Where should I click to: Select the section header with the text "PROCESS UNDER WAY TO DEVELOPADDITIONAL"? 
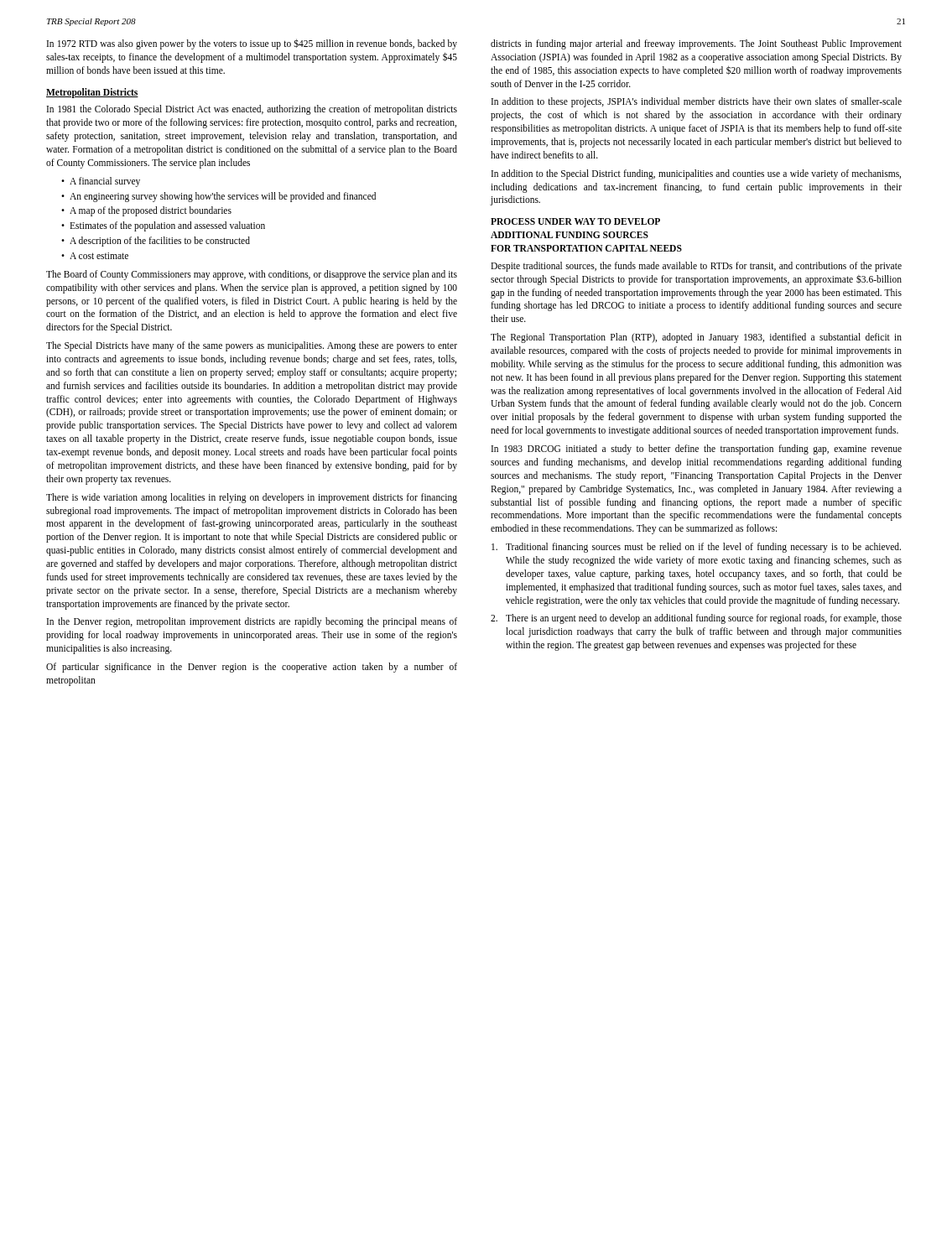coord(586,235)
